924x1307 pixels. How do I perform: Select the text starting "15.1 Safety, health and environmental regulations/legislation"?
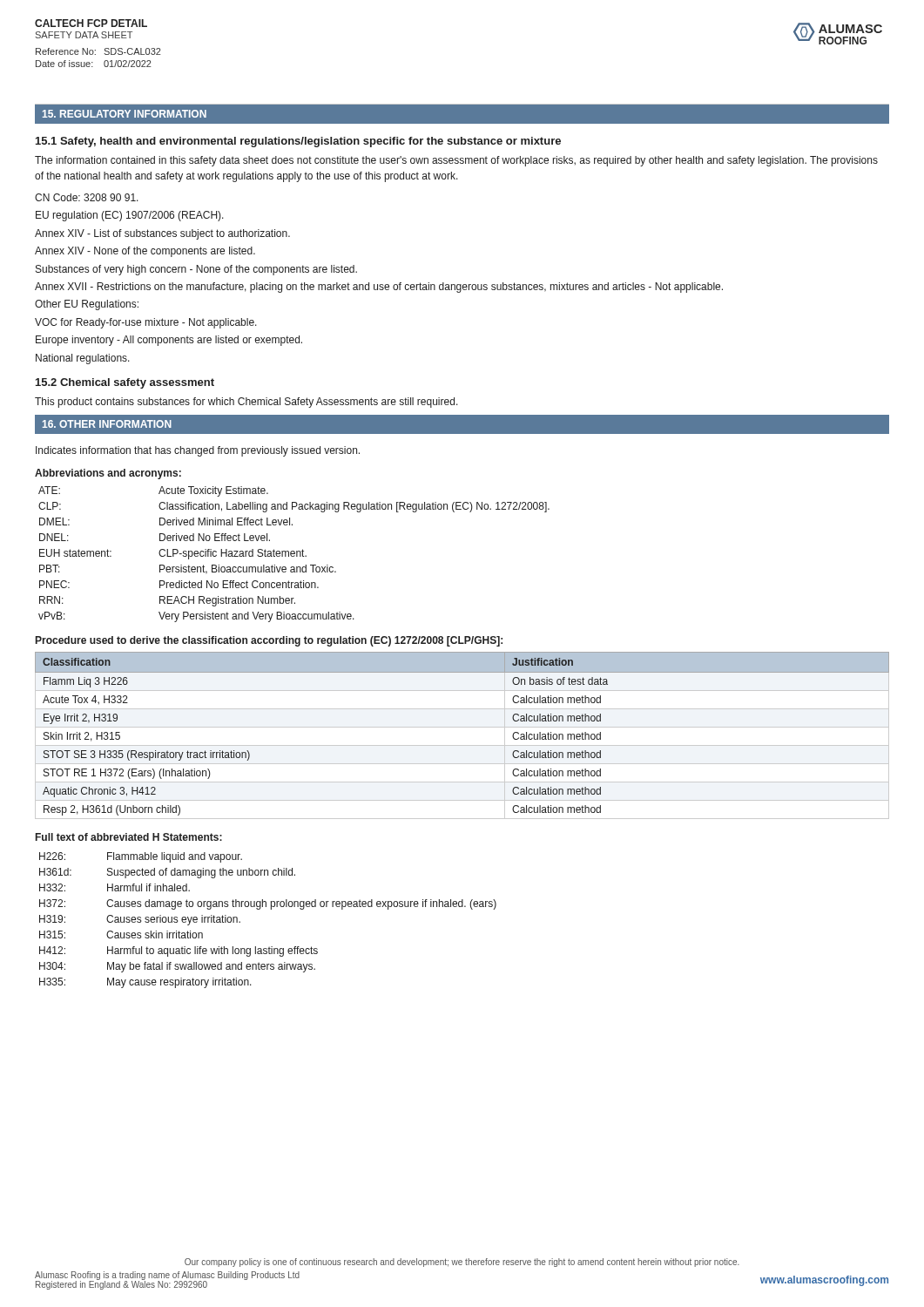tap(298, 141)
